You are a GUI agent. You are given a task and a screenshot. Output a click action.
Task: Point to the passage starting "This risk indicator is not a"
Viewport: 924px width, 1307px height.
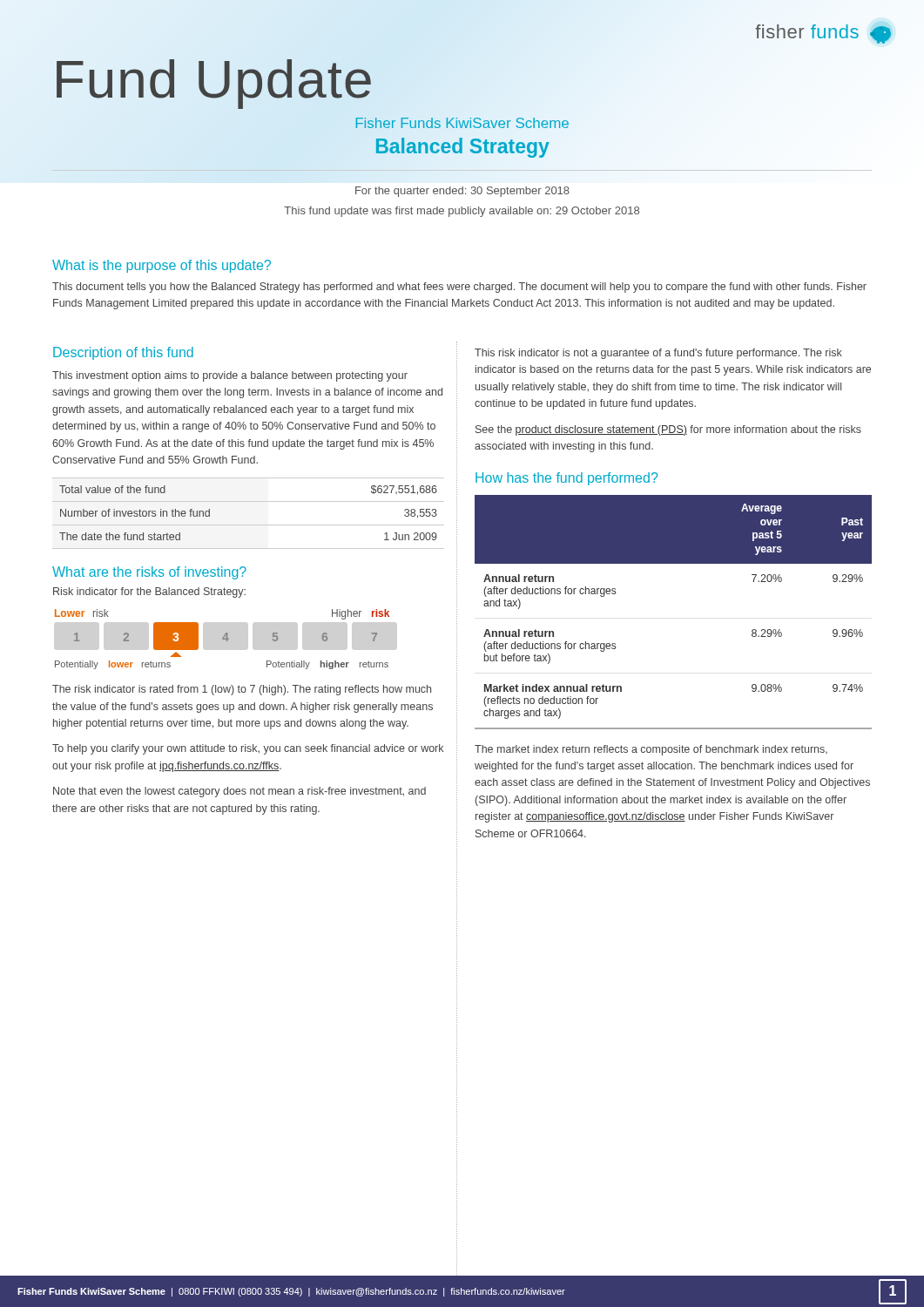point(673,378)
